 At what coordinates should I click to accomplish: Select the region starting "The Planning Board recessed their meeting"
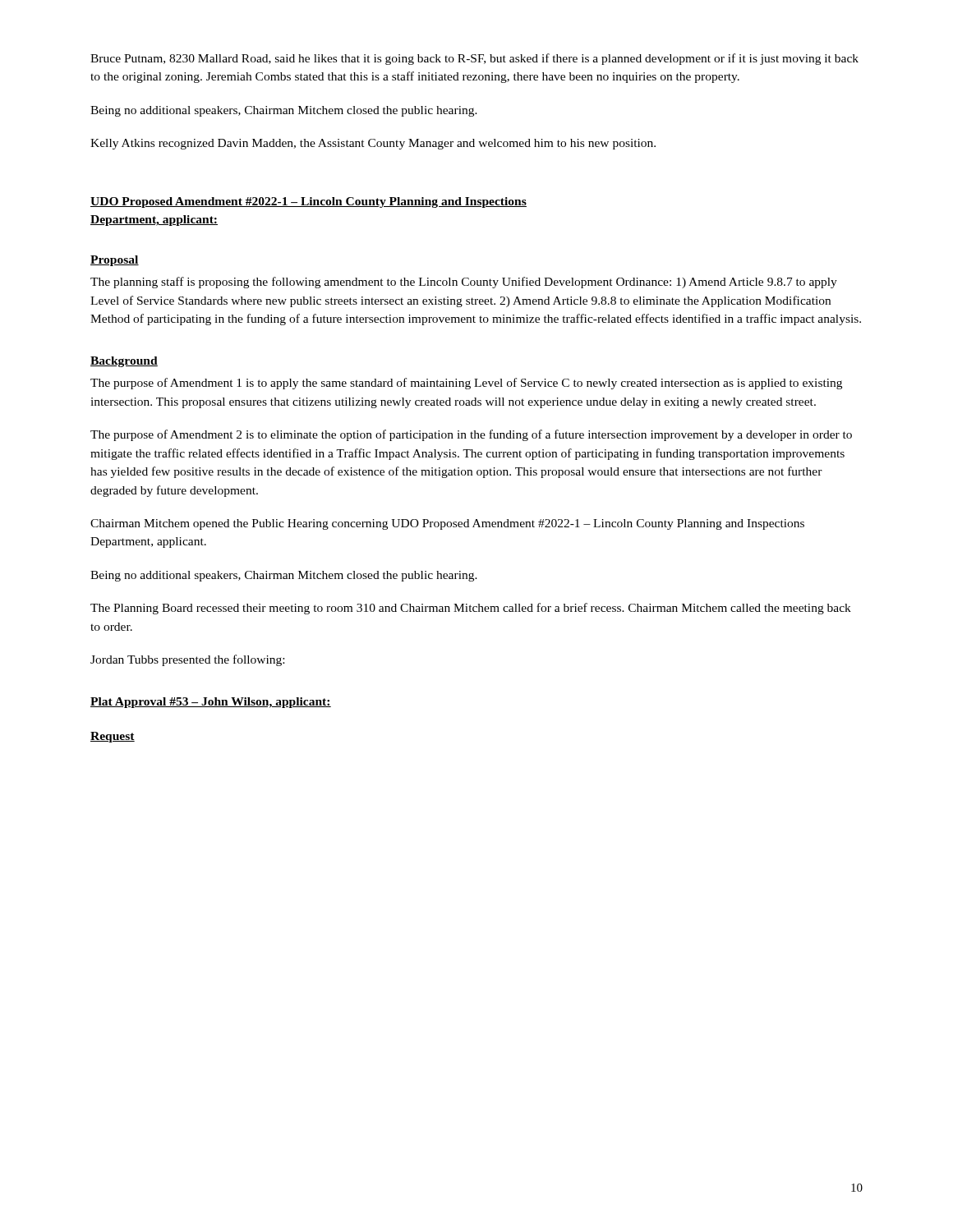pos(471,617)
